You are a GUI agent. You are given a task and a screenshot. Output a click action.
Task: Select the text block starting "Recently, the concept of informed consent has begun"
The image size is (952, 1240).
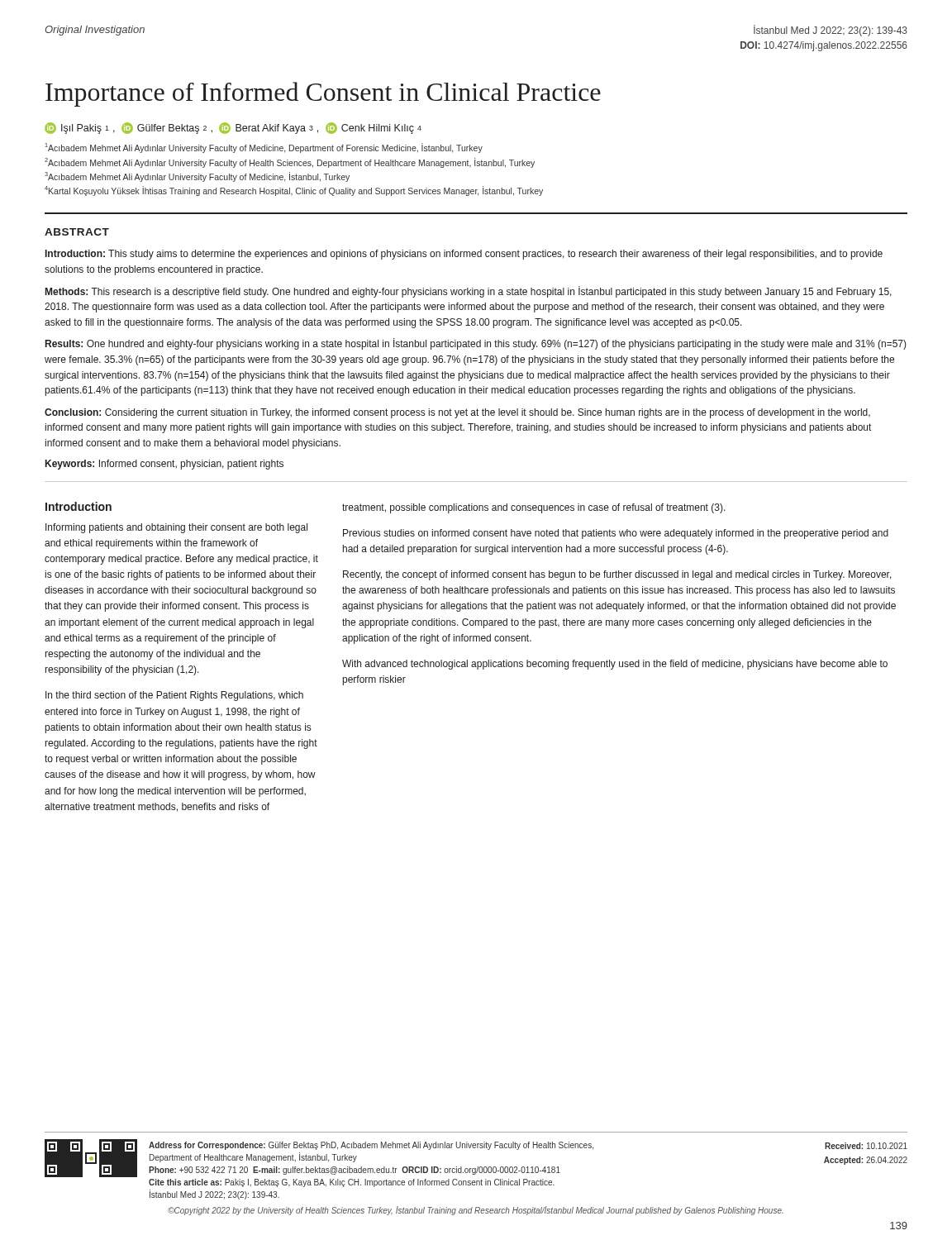point(619,606)
